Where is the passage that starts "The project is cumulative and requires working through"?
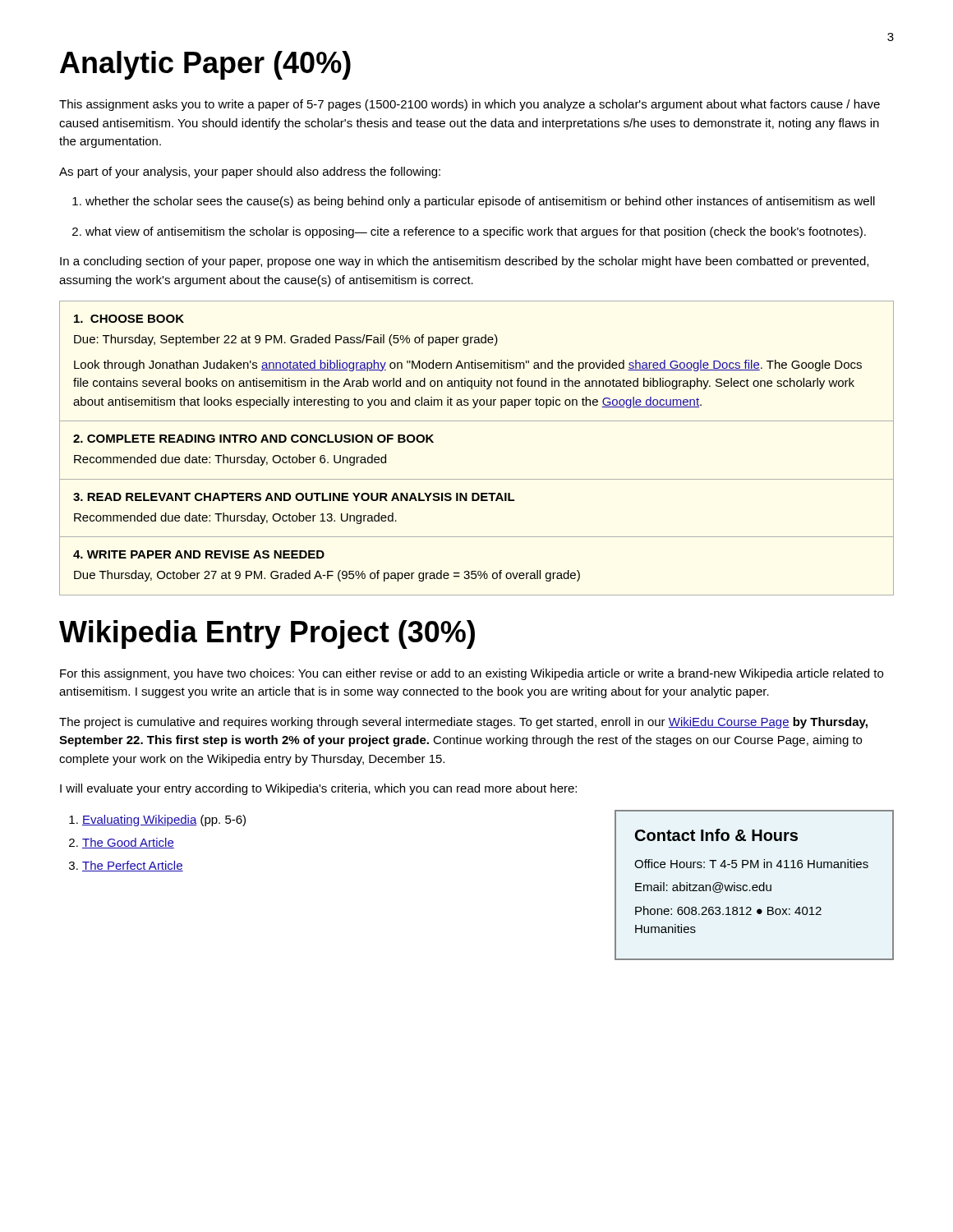 coord(476,740)
